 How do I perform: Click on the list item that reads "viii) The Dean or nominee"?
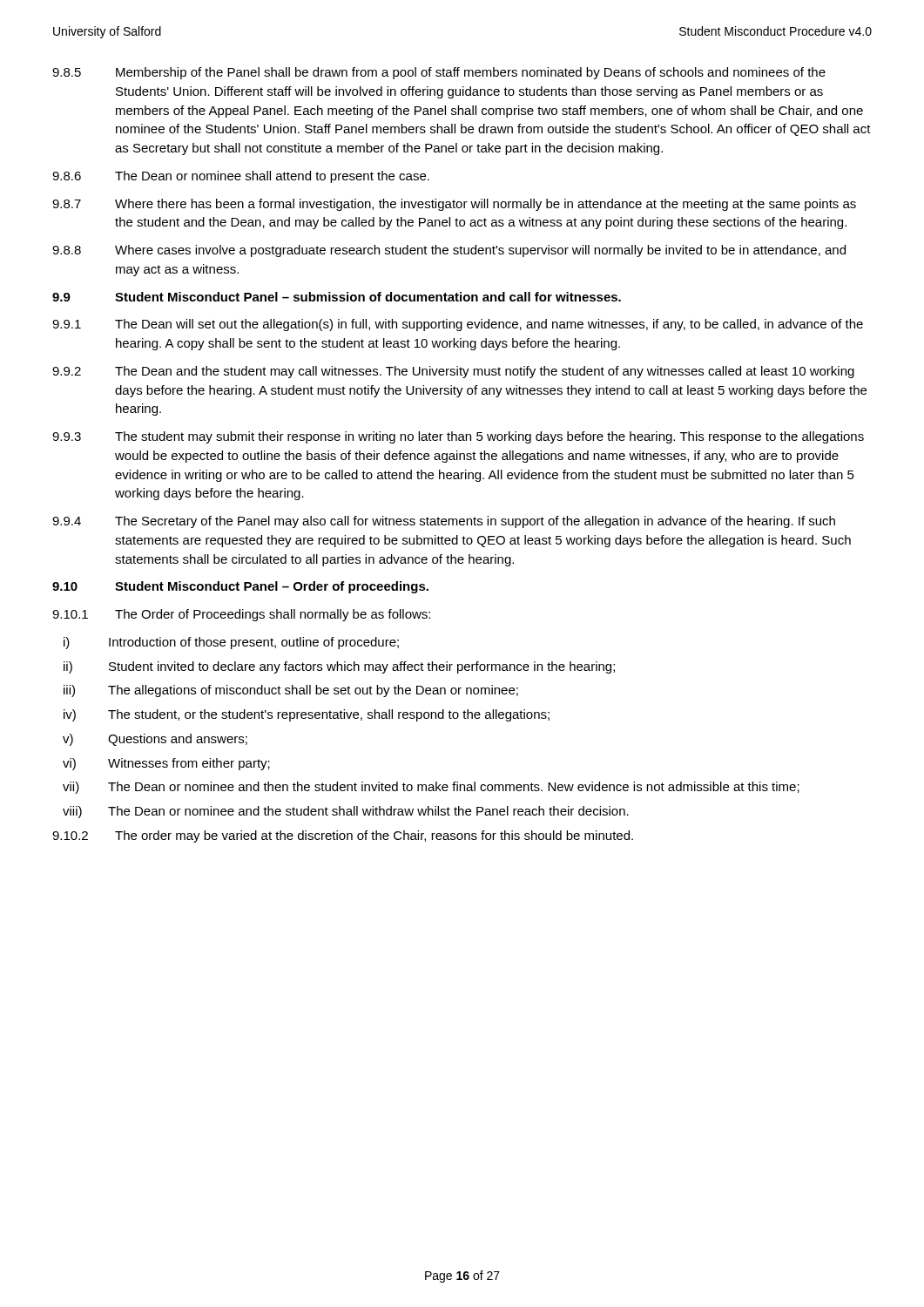tap(462, 811)
